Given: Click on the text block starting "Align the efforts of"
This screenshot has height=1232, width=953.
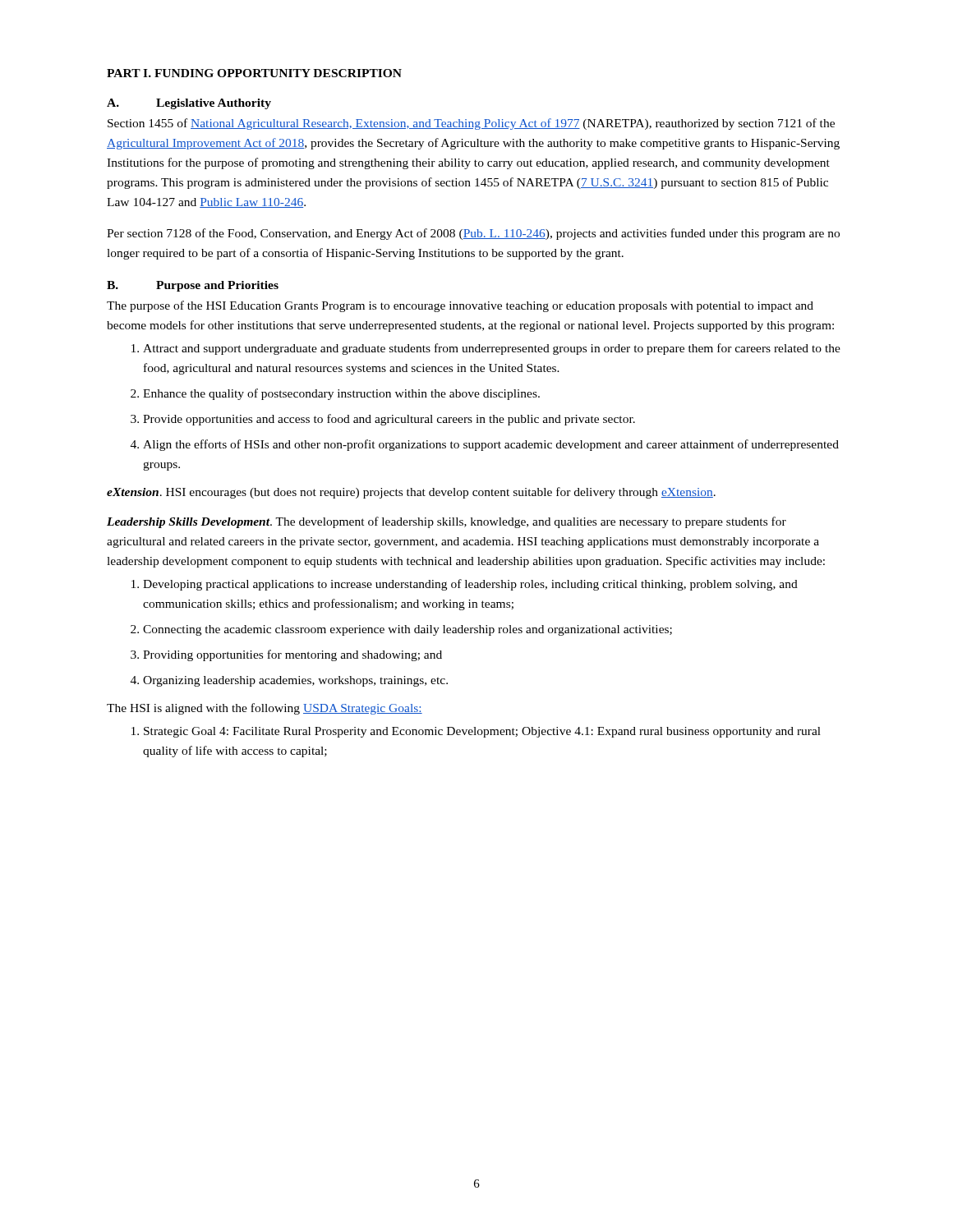Looking at the screenshot, I should pyautogui.click(x=491, y=454).
